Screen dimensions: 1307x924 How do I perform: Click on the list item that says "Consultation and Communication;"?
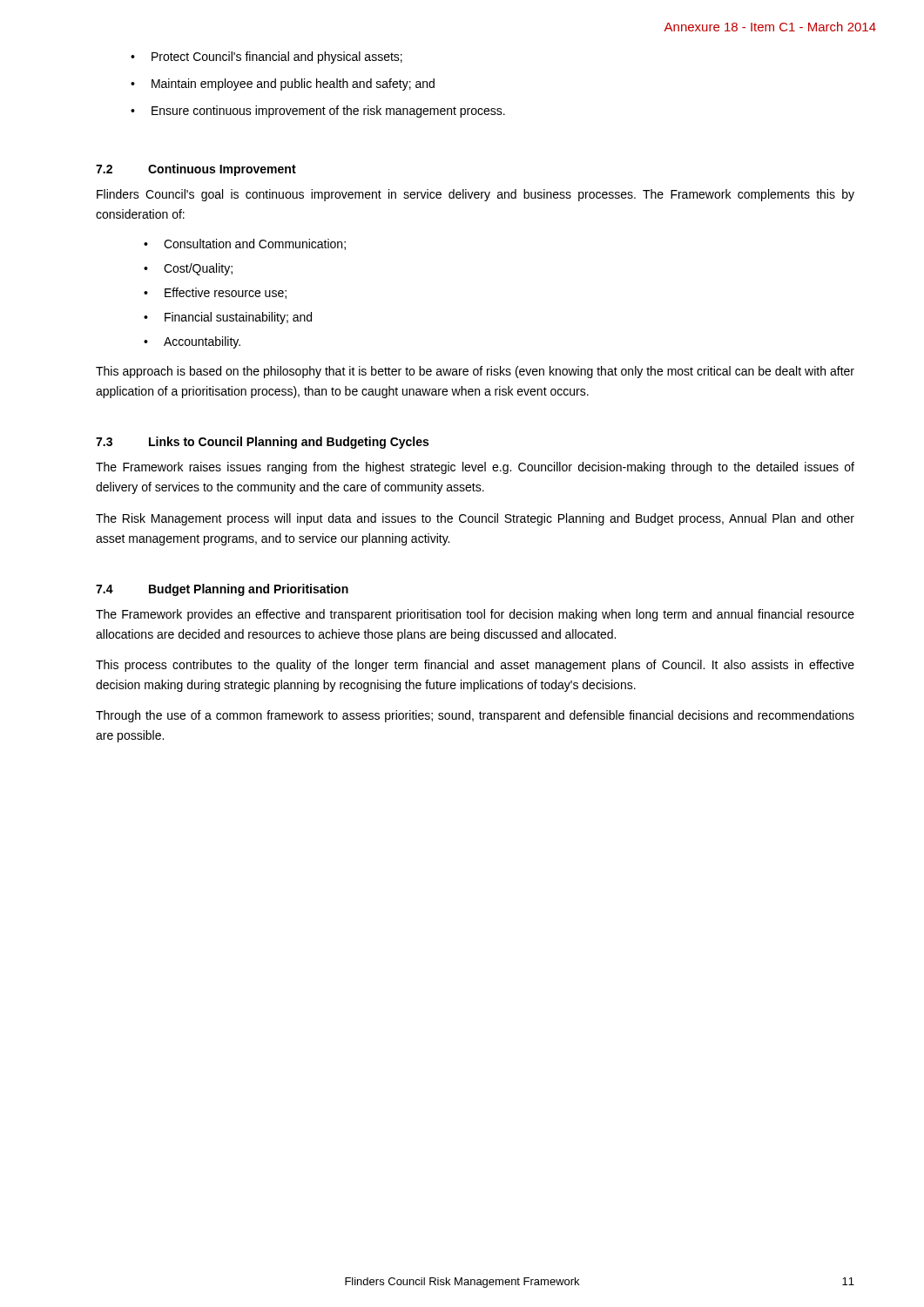click(x=255, y=244)
